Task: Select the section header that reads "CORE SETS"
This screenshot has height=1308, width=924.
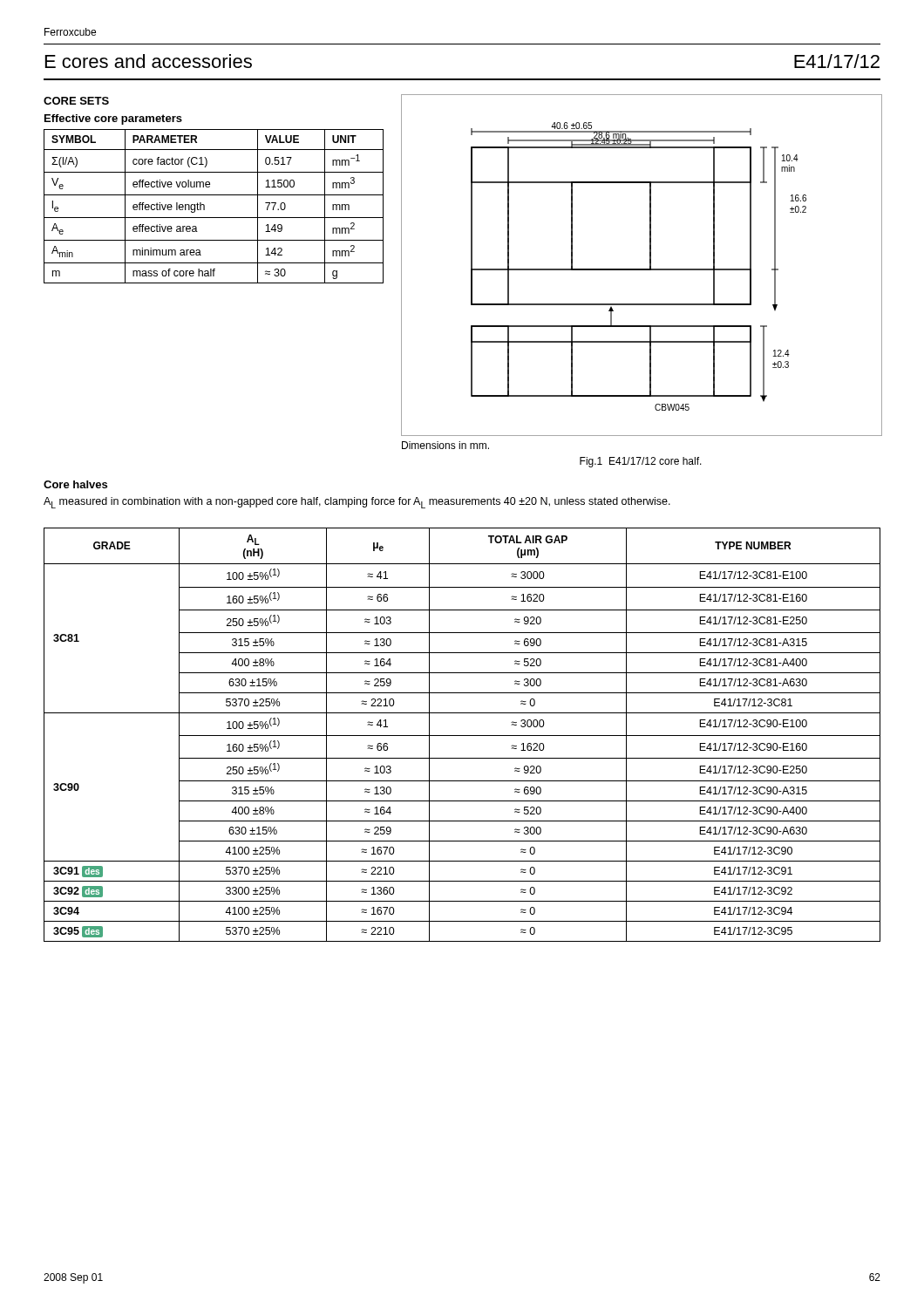Action: tap(76, 101)
